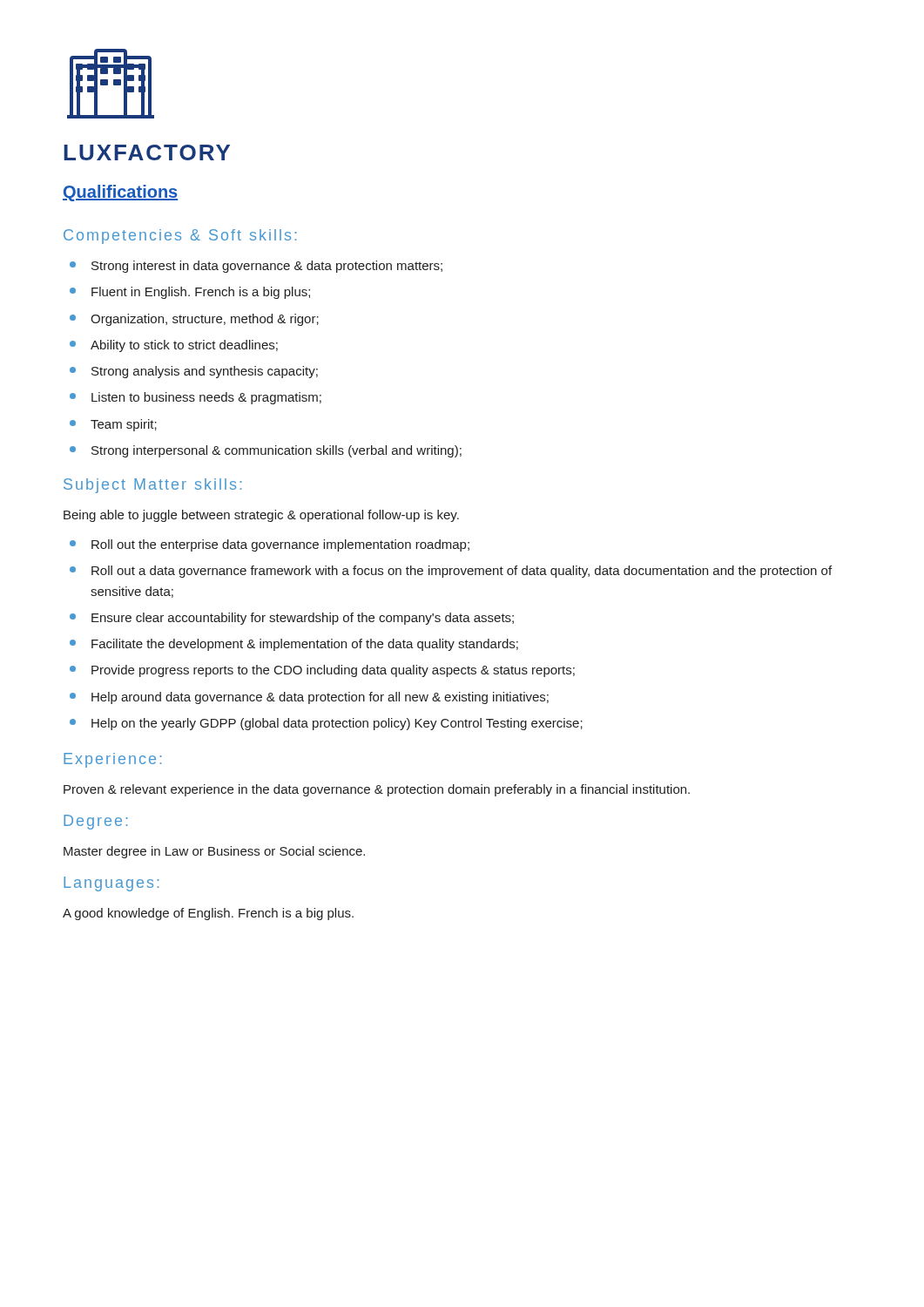Select the block starting "Provide progress reports to the CDO including"

point(333,670)
